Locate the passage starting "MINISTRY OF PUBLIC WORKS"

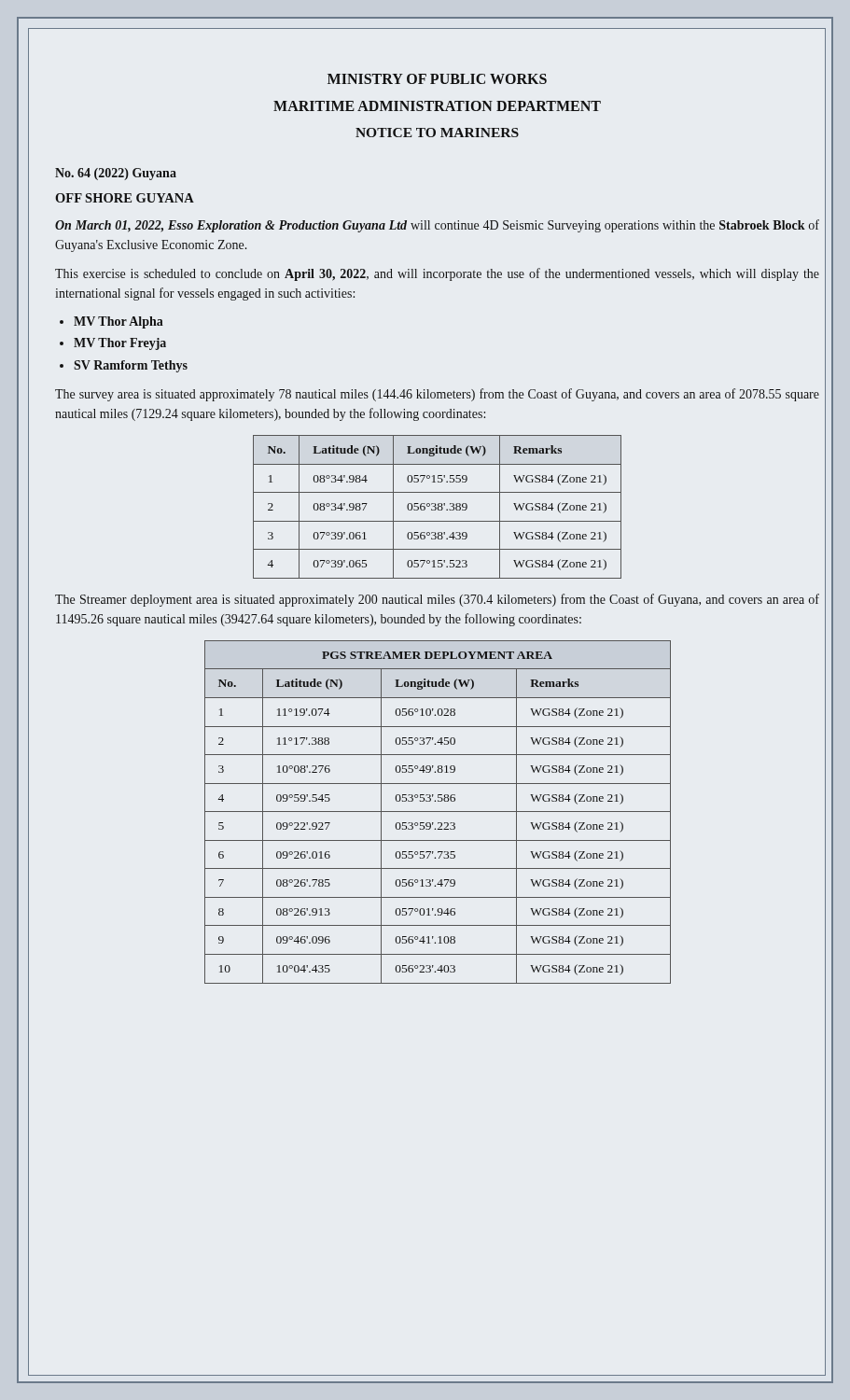pos(437,79)
